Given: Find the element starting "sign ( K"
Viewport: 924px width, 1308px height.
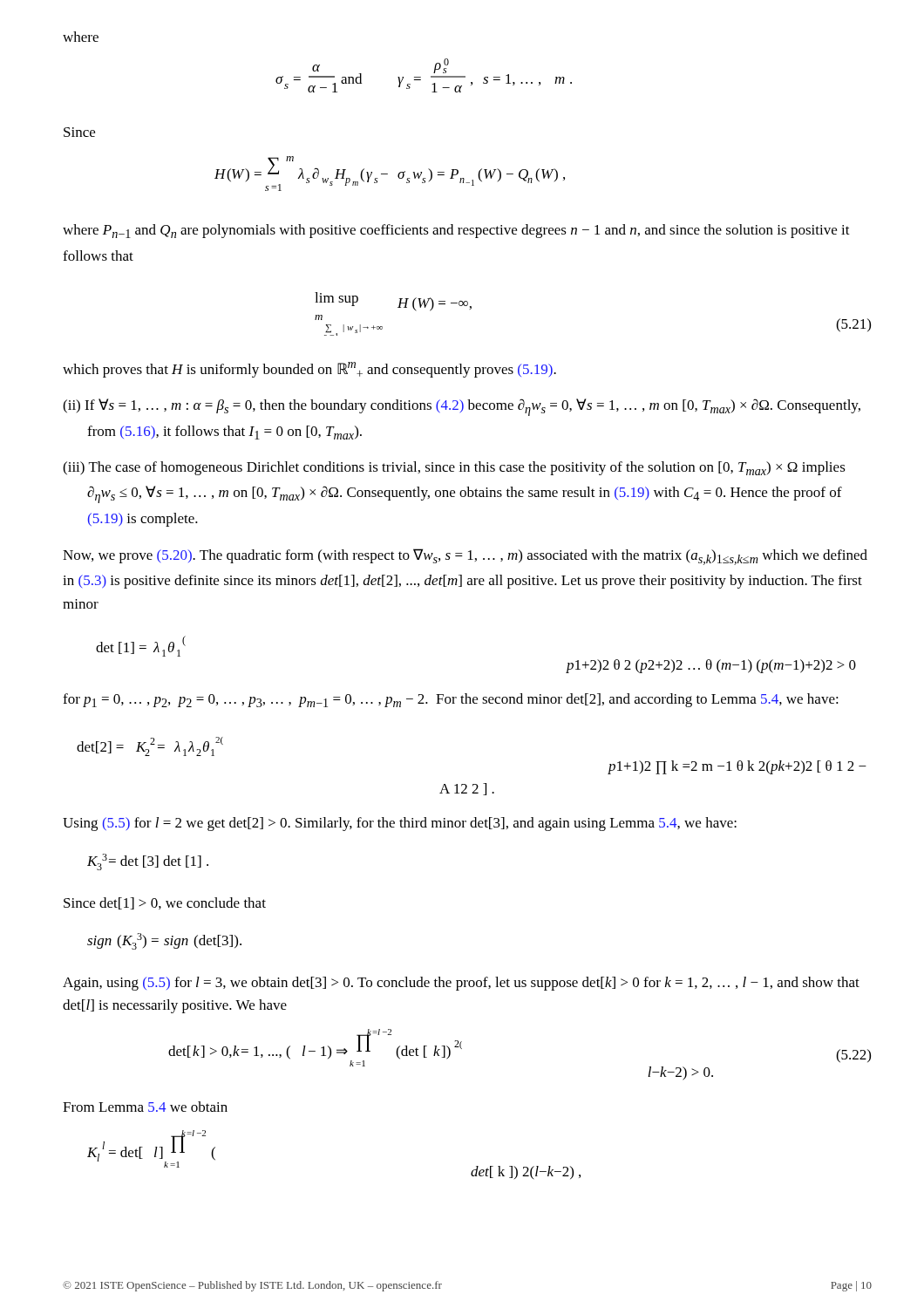Looking at the screenshot, I should tap(218, 939).
